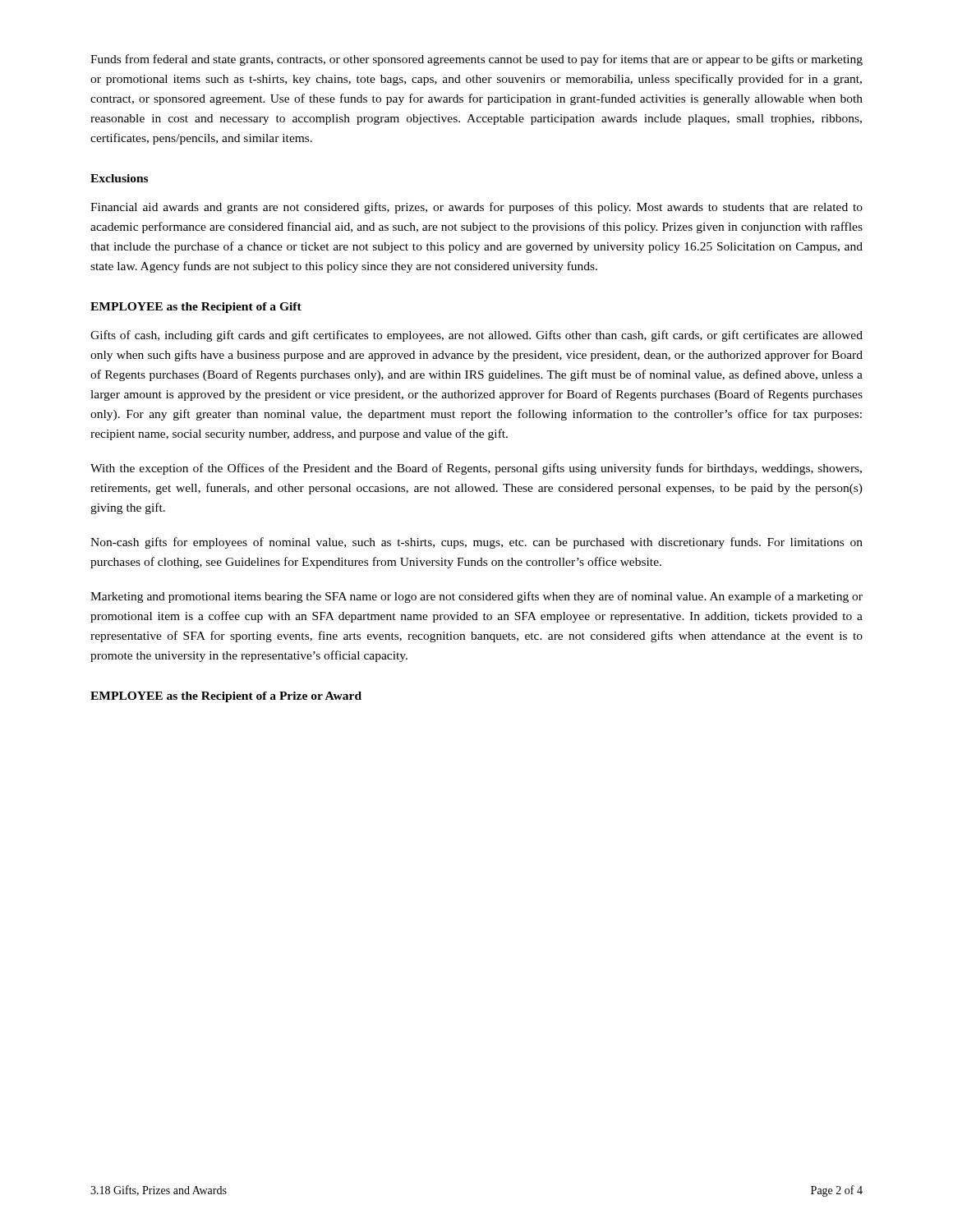Select the element starting "Funds from federal and"
953x1232 pixels.
476,98
